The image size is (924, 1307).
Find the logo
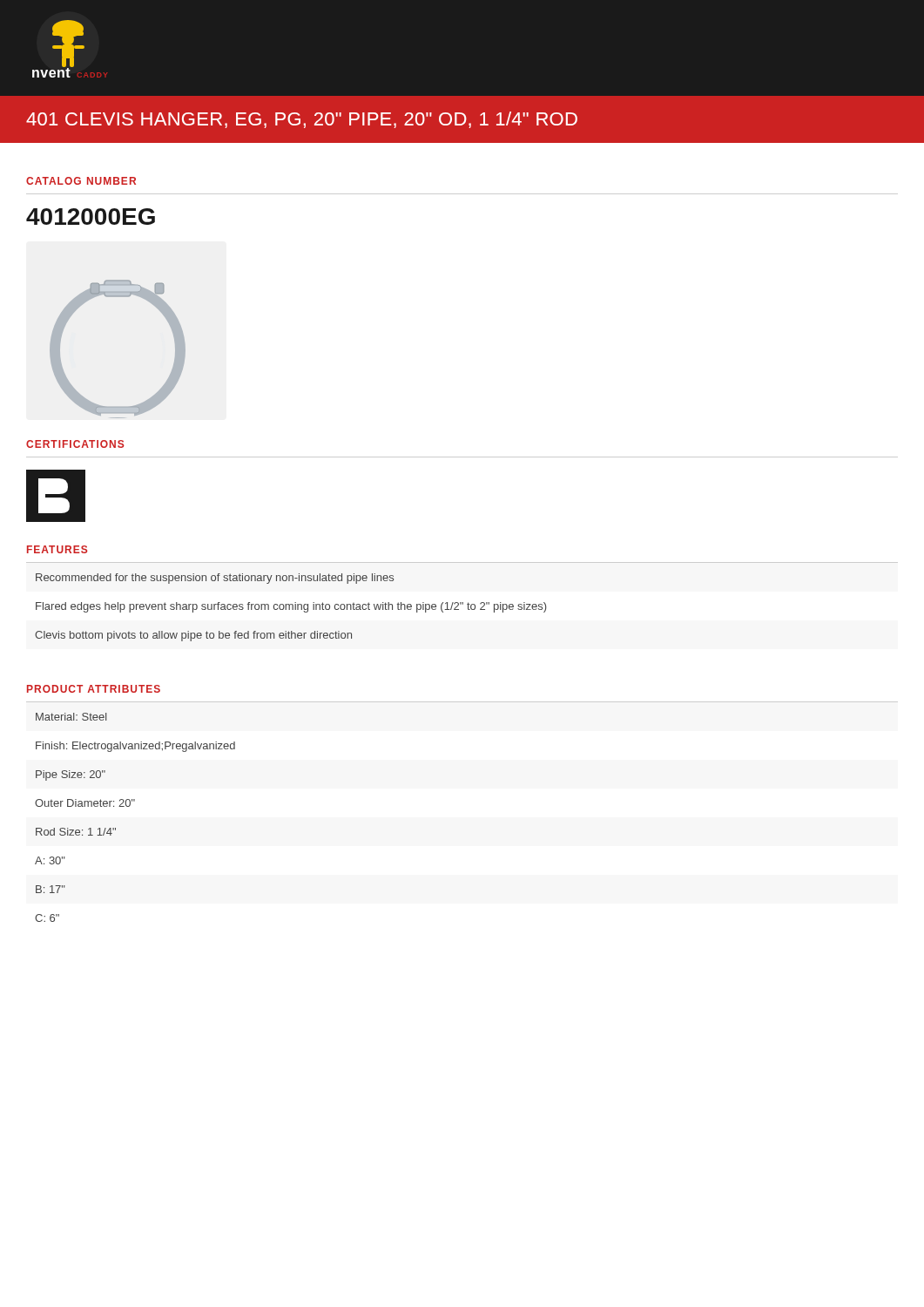coord(56,496)
